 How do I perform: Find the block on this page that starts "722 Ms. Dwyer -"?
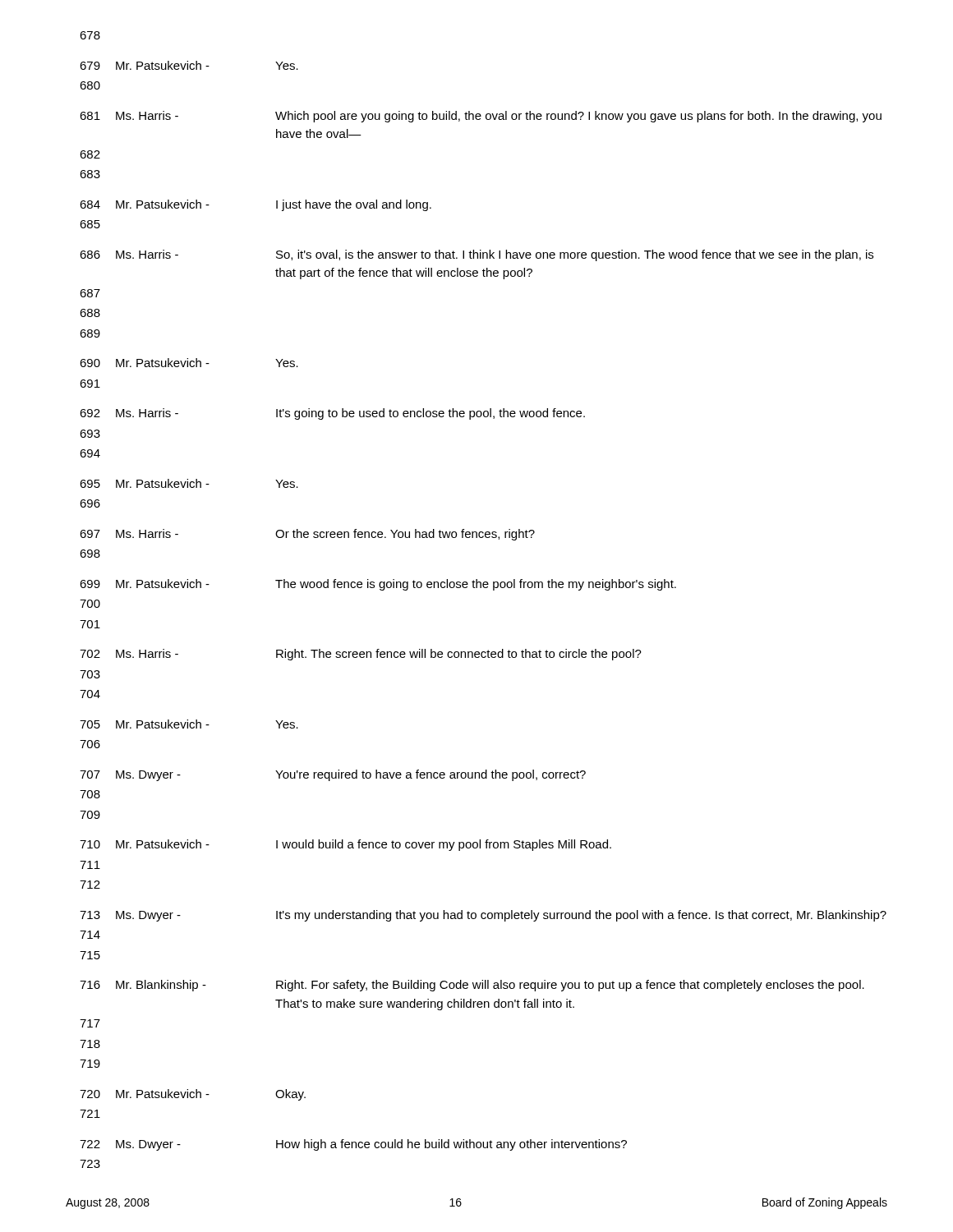click(476, 1143)
